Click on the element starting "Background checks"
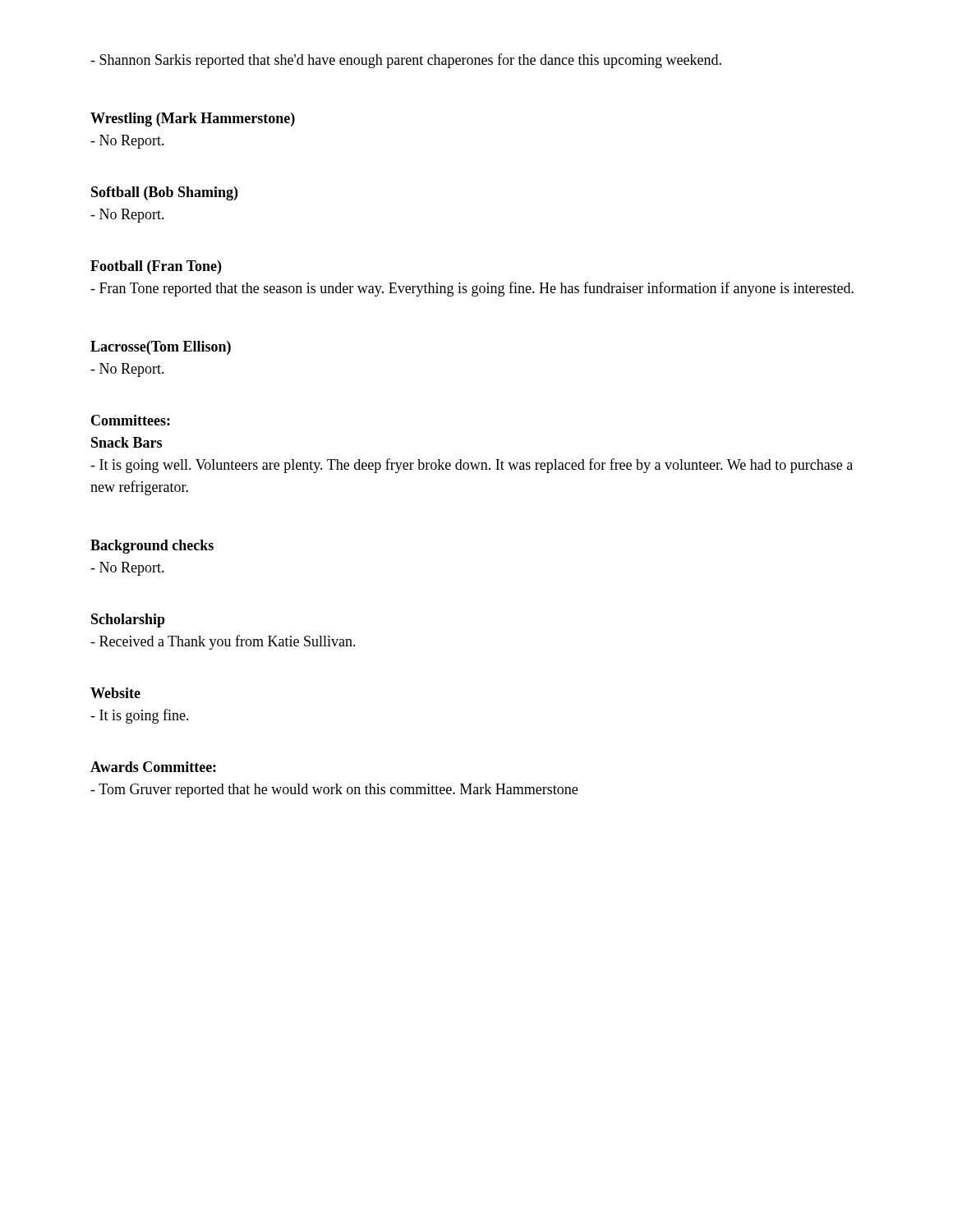This screenshot has height=1232, width=953. pyautogui.click(x=152, y=545)
